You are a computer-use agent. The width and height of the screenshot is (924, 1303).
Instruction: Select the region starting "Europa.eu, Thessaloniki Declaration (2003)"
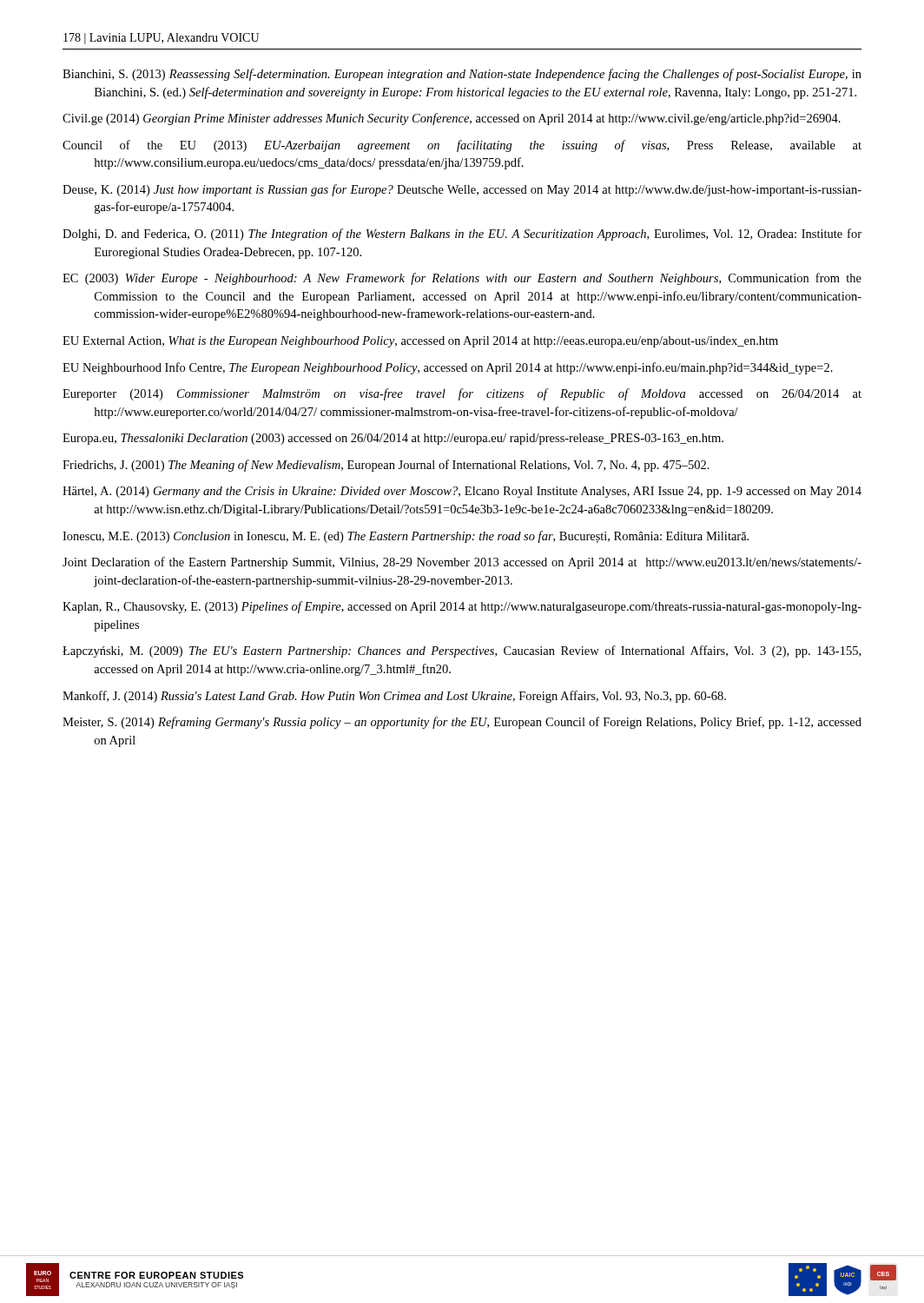click(x=393, y=438)
